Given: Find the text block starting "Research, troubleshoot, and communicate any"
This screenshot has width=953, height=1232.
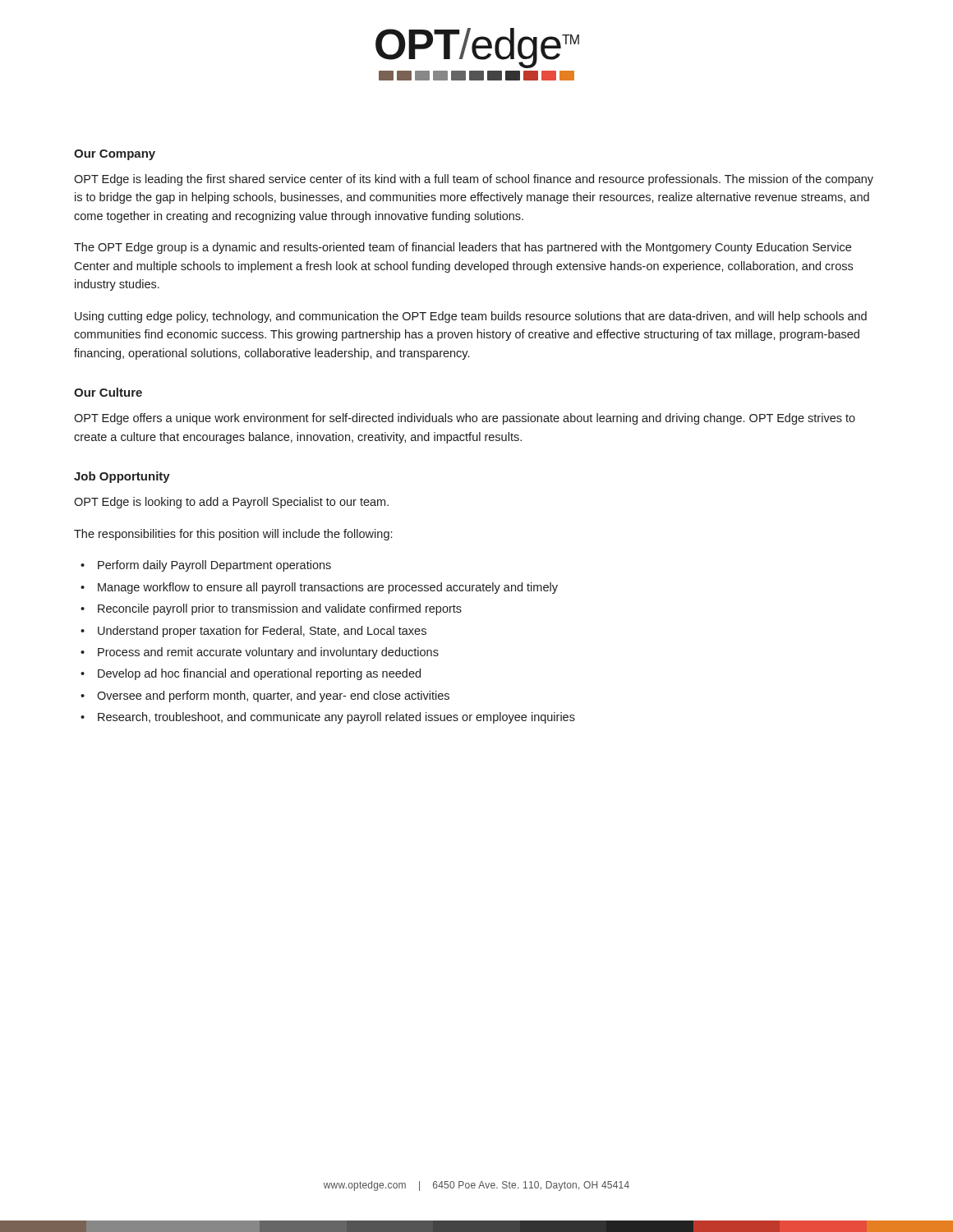Looking at the screenshot, I should coord(336,717).
